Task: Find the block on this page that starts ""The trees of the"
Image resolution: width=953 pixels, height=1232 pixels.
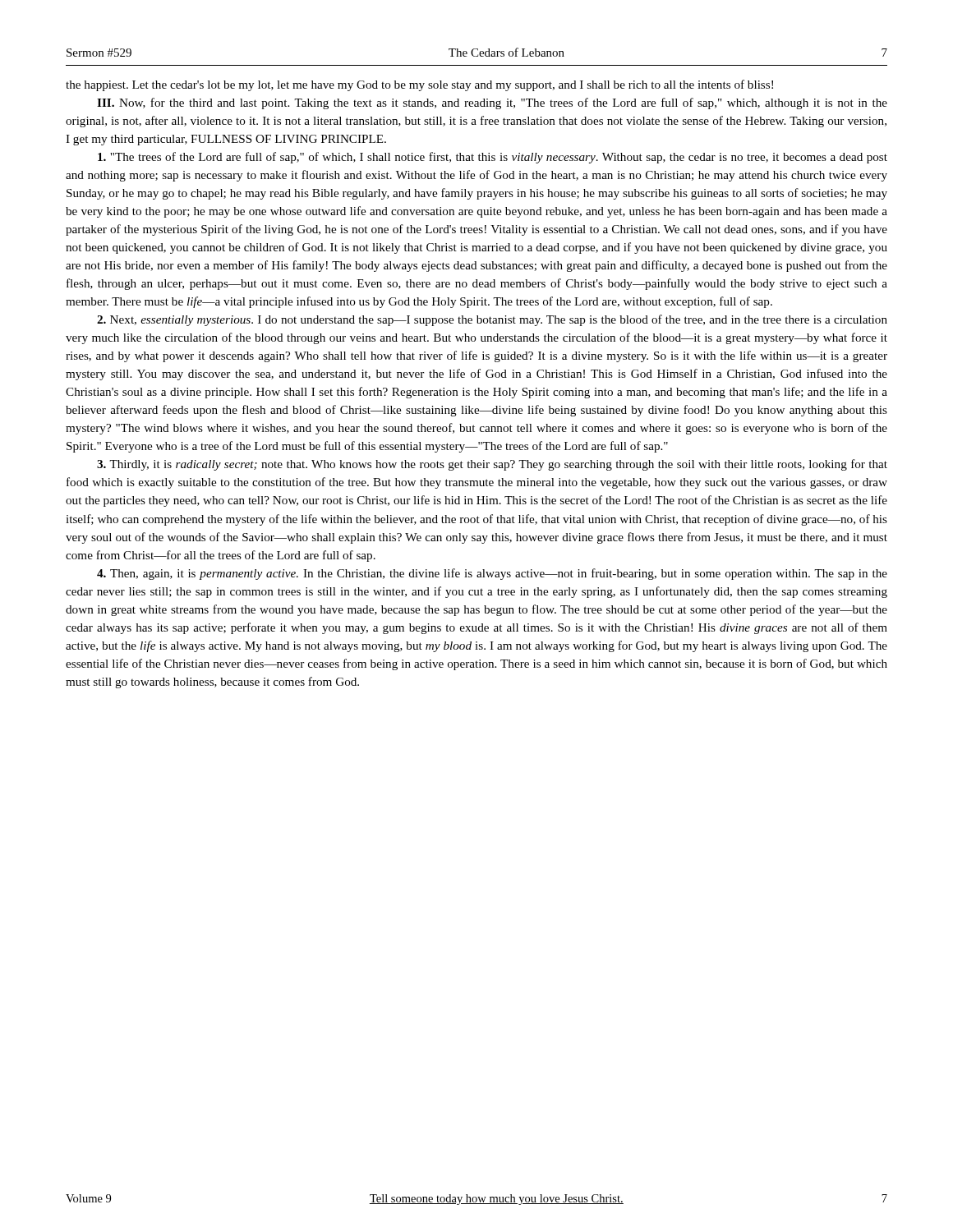Action: (476, 229)
